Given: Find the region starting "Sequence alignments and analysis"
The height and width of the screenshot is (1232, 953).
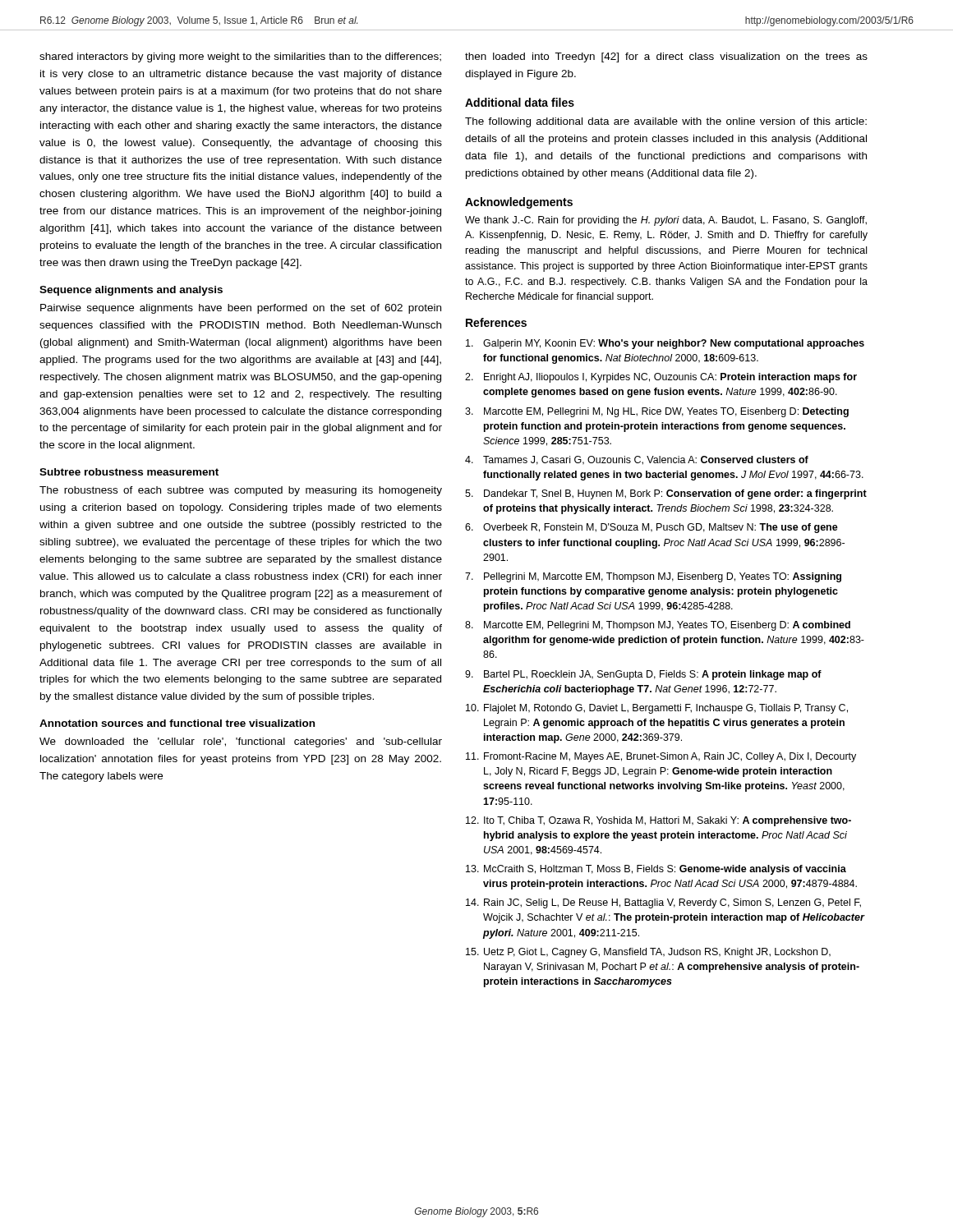Looking at the screenshot, I should [x=131, y=290].
